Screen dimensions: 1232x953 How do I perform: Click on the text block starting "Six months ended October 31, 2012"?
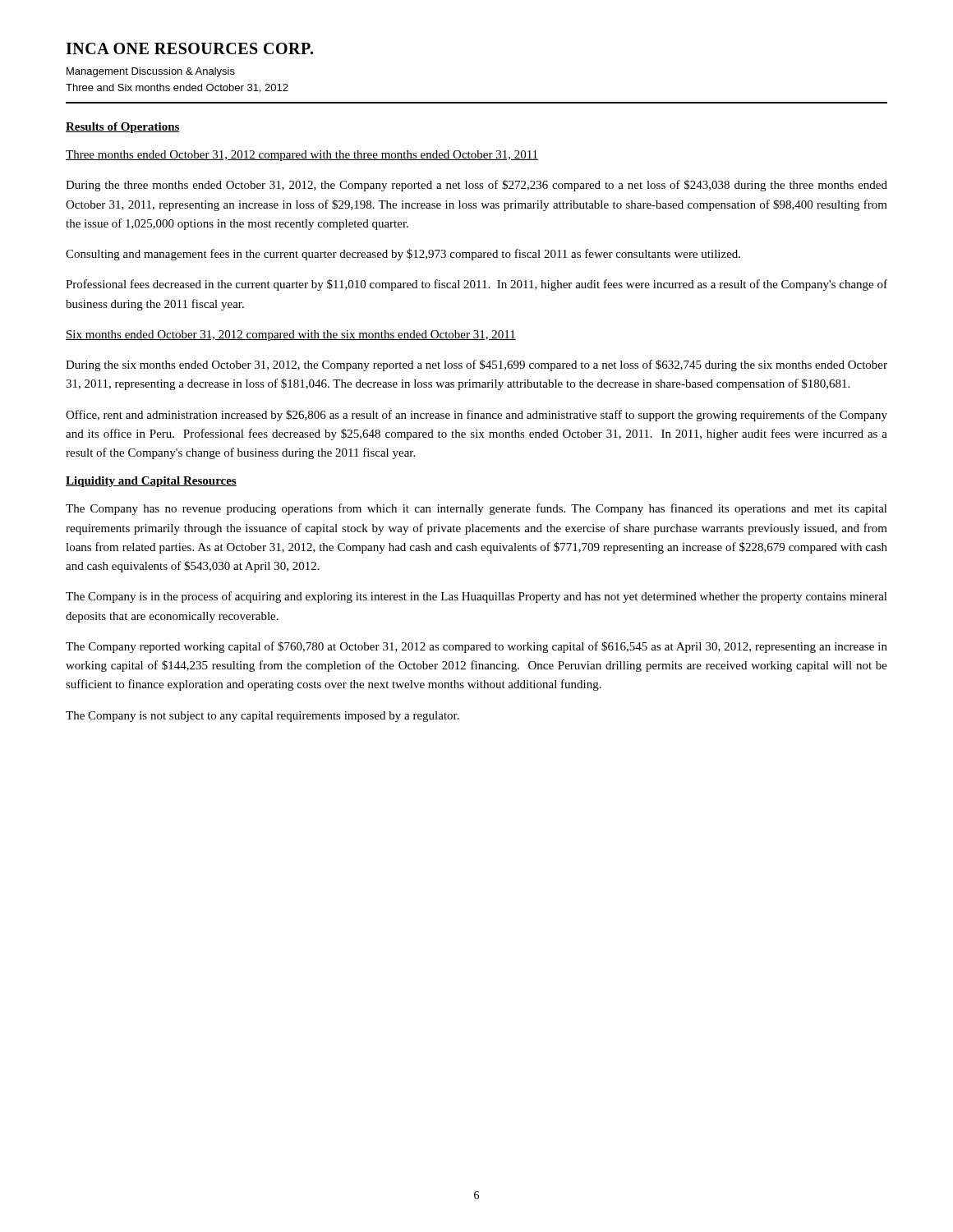(x=476, y=335)
